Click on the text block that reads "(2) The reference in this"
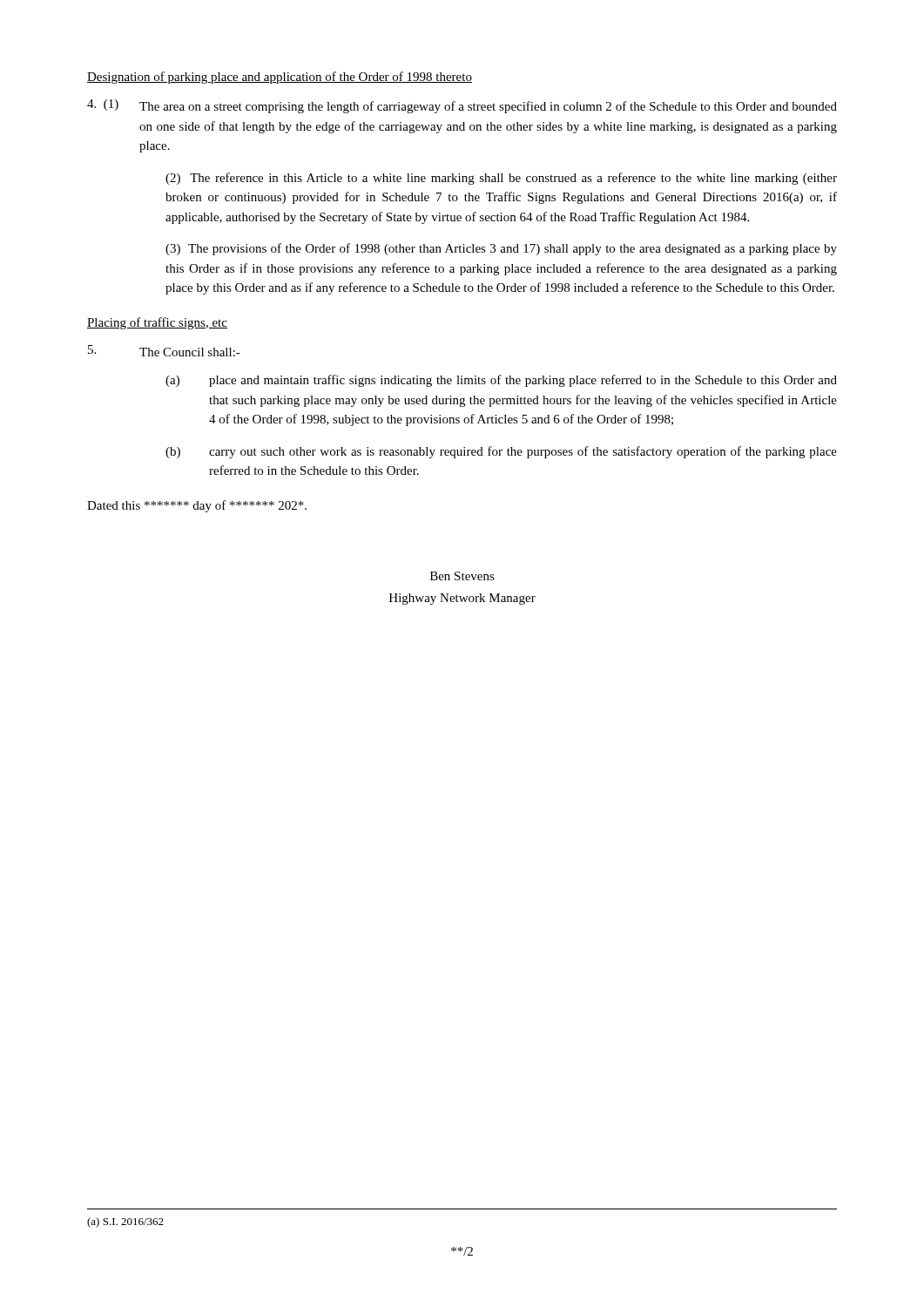 [501, 197]
